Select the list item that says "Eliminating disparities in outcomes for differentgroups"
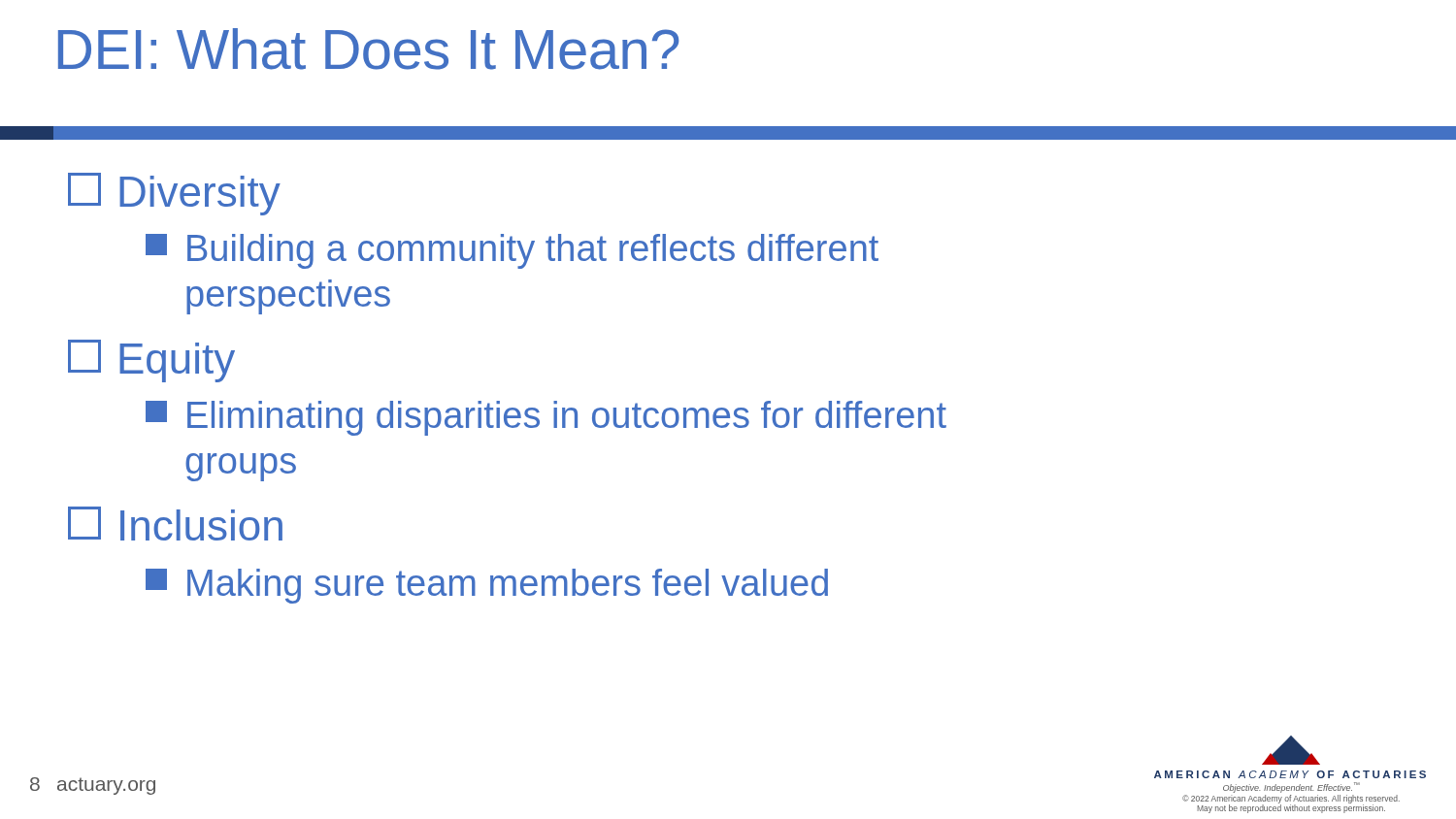 546,439
